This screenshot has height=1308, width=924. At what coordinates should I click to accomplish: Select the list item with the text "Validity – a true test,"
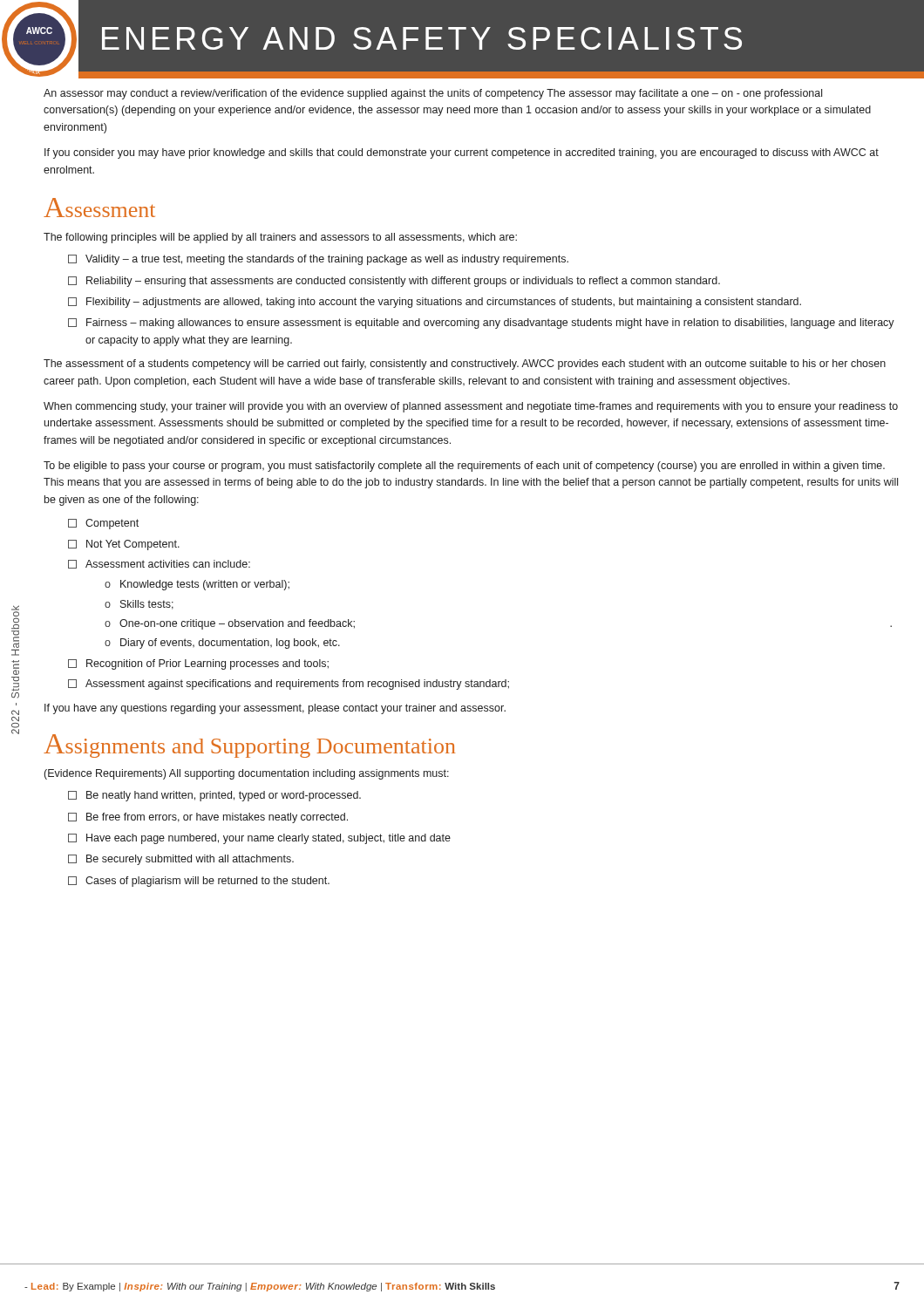pyautogui.click(x=319, y=260)
